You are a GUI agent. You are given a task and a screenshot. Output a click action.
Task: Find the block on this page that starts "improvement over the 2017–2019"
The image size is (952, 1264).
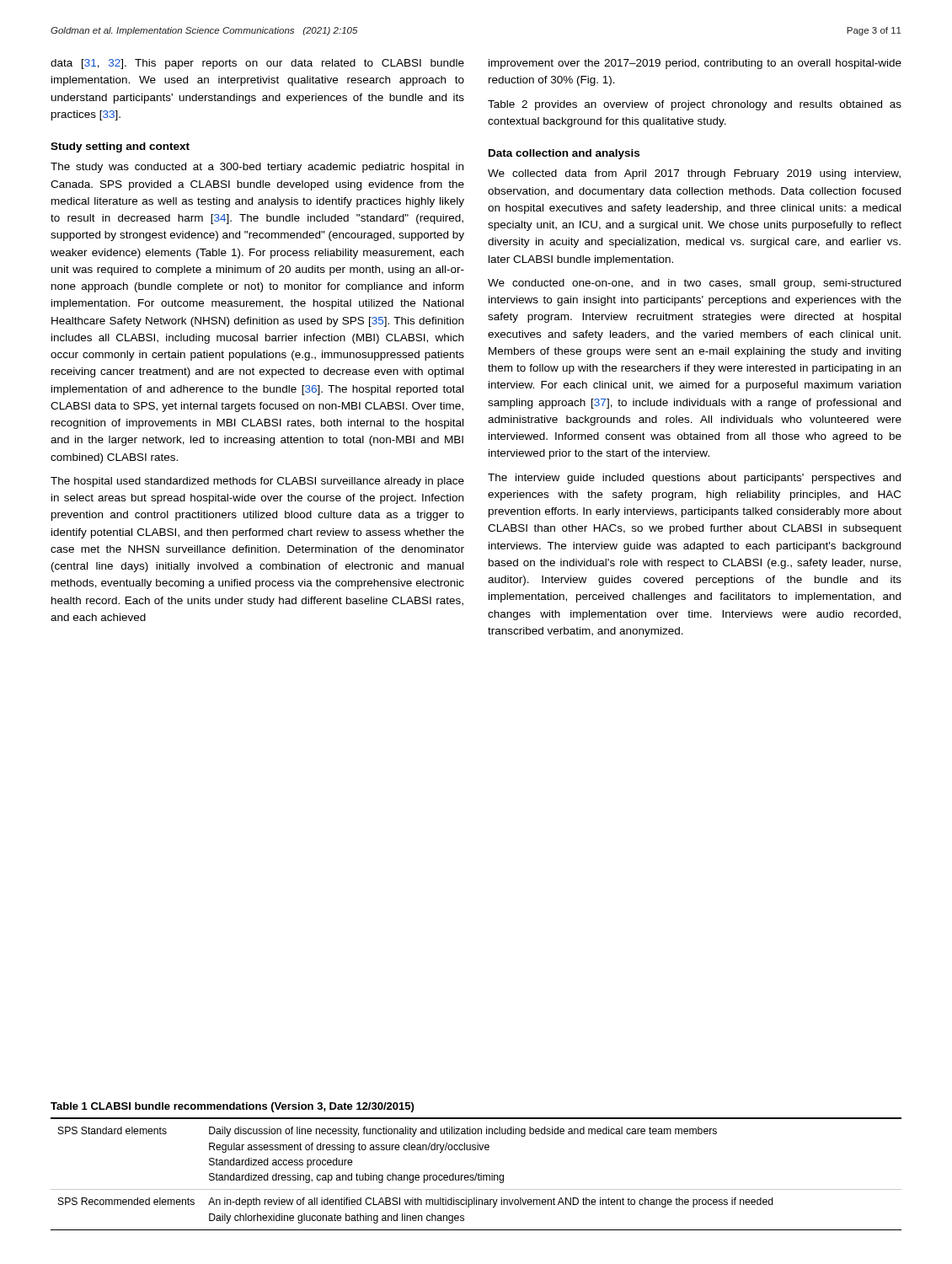point(695,92)
